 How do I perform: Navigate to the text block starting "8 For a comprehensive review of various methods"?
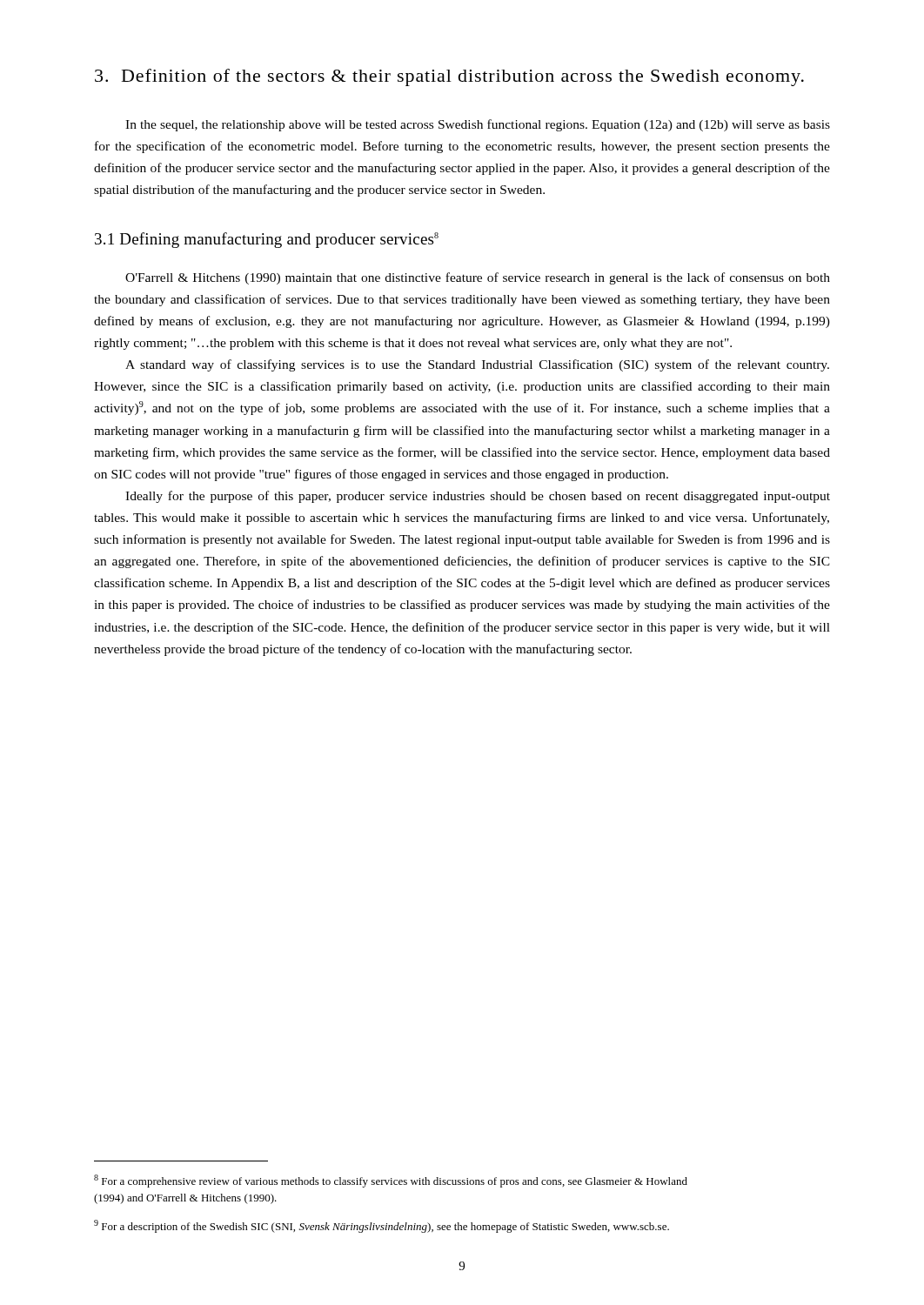(398, 1189)
